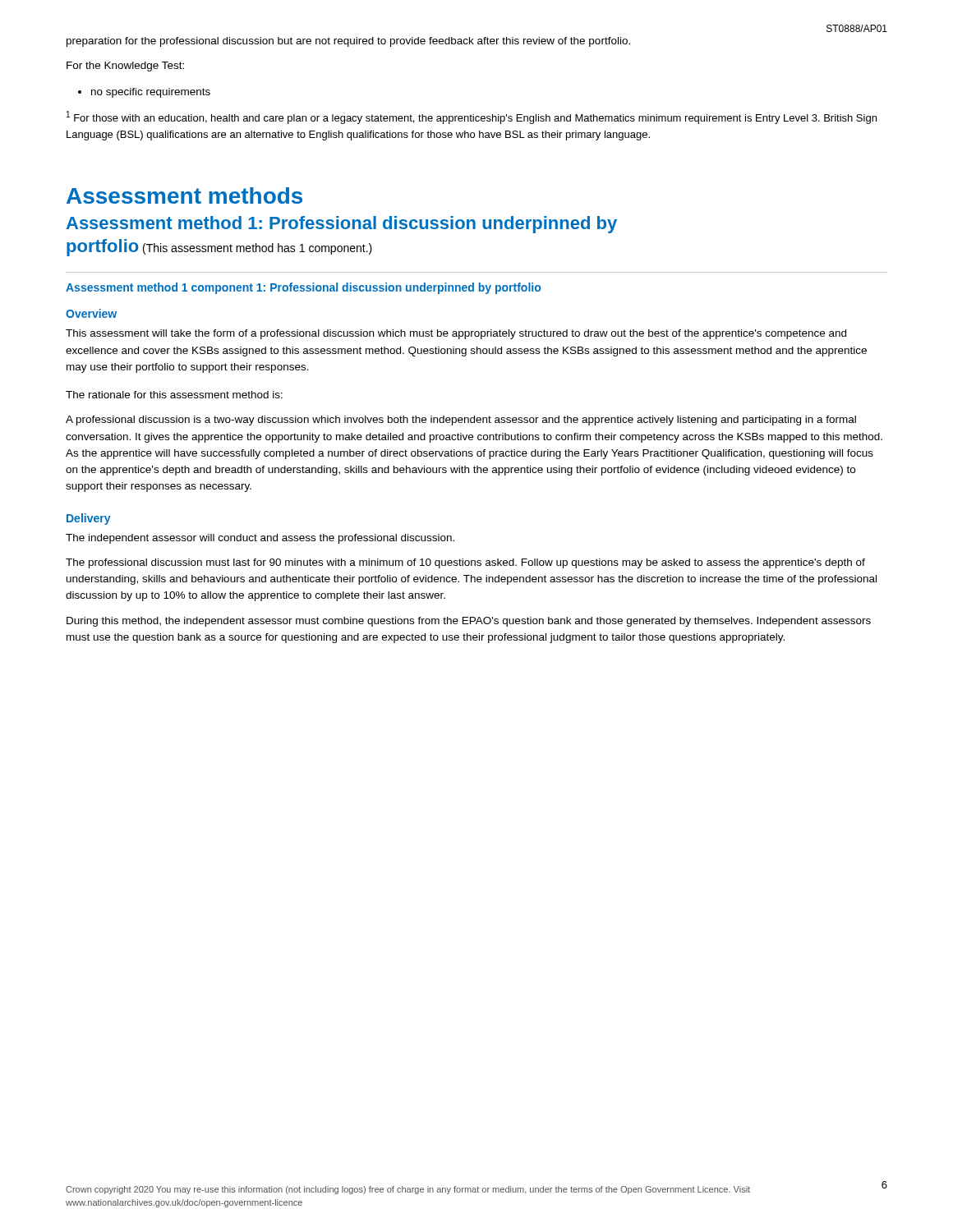Locate the text starting "preparation for the professional discussion"
The width and height of the screenshot is (953, 1232).
(348, 41)
